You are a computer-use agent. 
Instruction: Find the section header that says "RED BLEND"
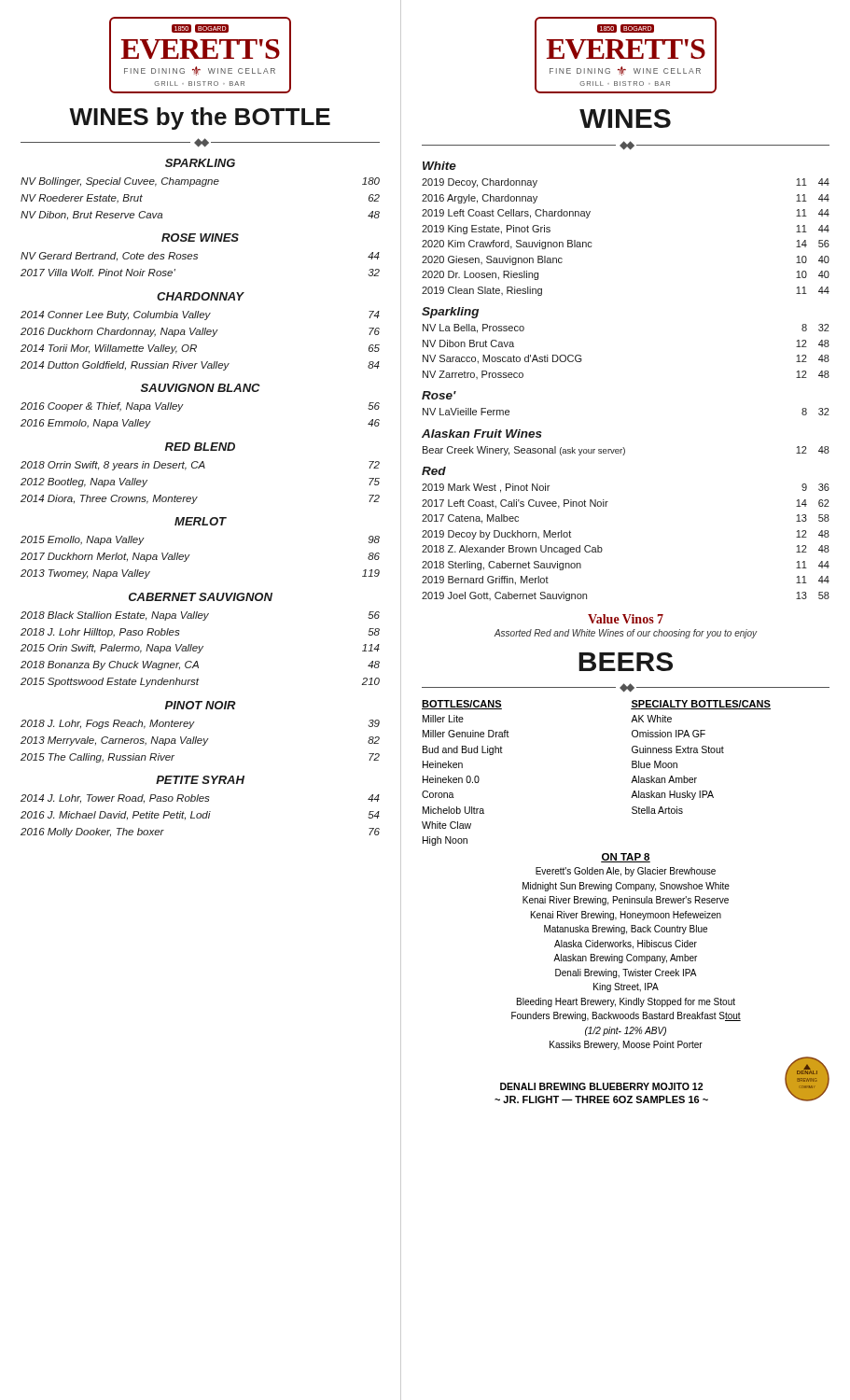200,447
